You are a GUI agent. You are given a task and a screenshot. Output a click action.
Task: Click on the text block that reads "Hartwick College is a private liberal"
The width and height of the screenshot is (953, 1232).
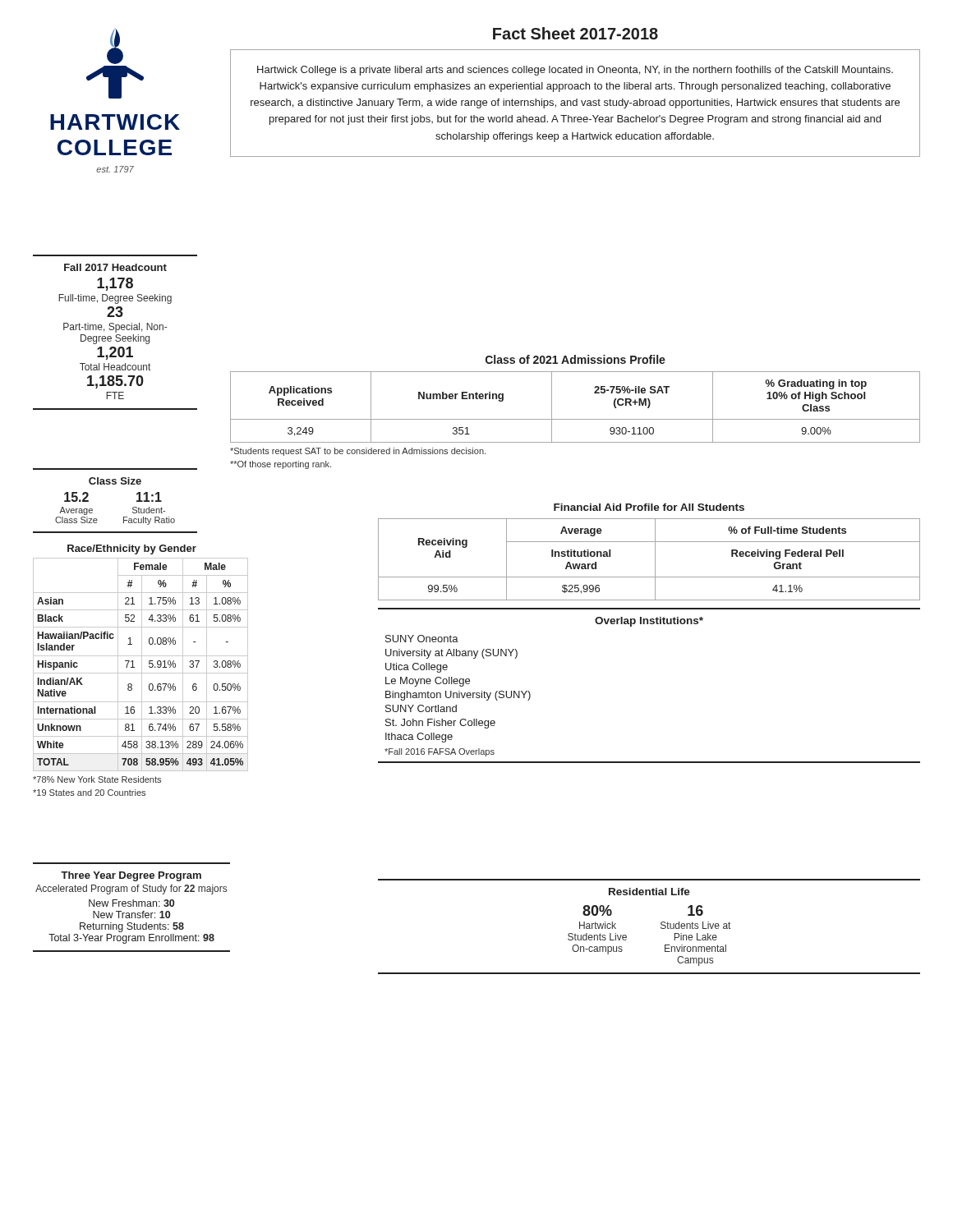click(575, 102)
